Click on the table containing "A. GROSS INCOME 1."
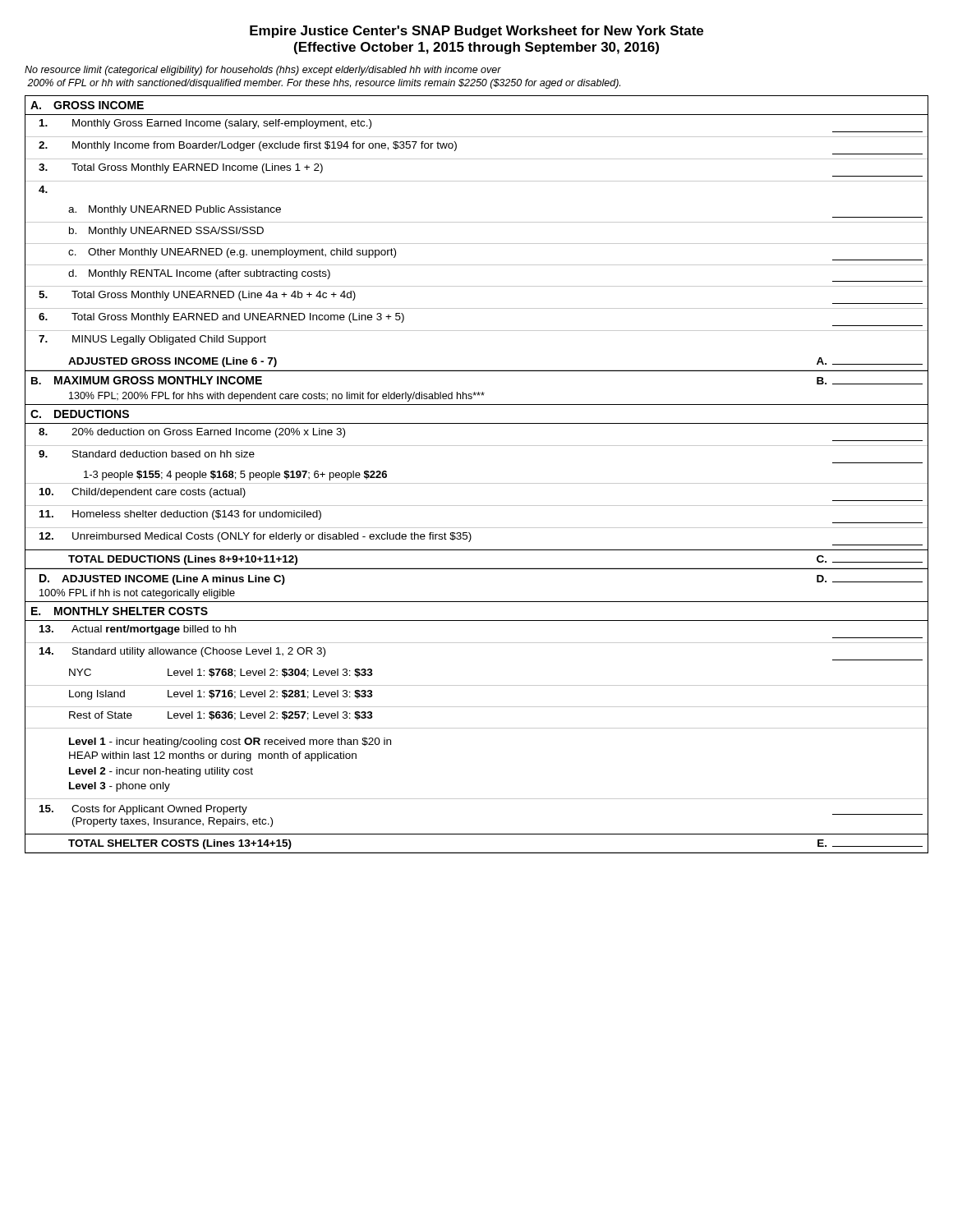953x1232 pixels. pos(476,233)
